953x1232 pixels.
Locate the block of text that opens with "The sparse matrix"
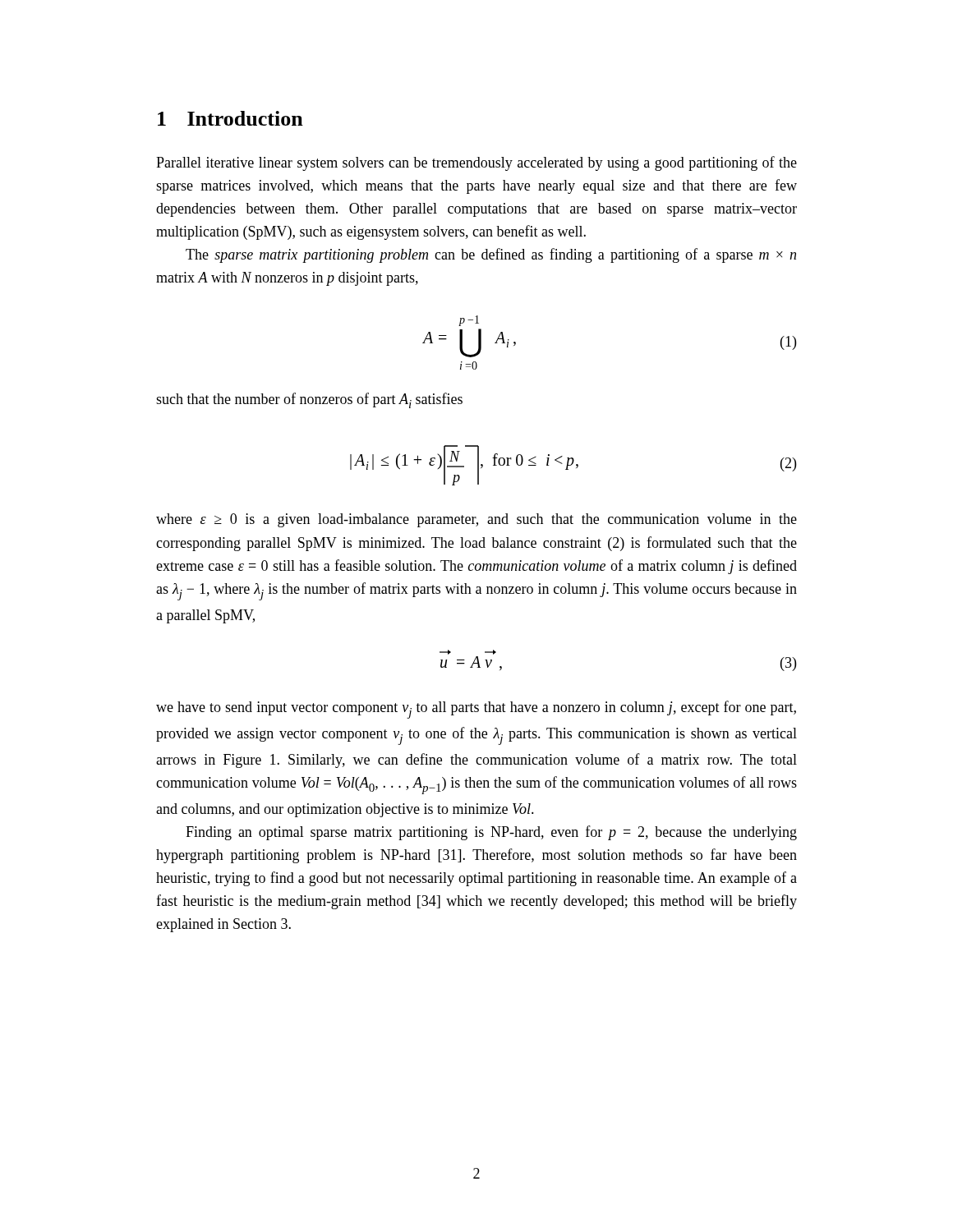pyautogui.click(x=476, y=266)
